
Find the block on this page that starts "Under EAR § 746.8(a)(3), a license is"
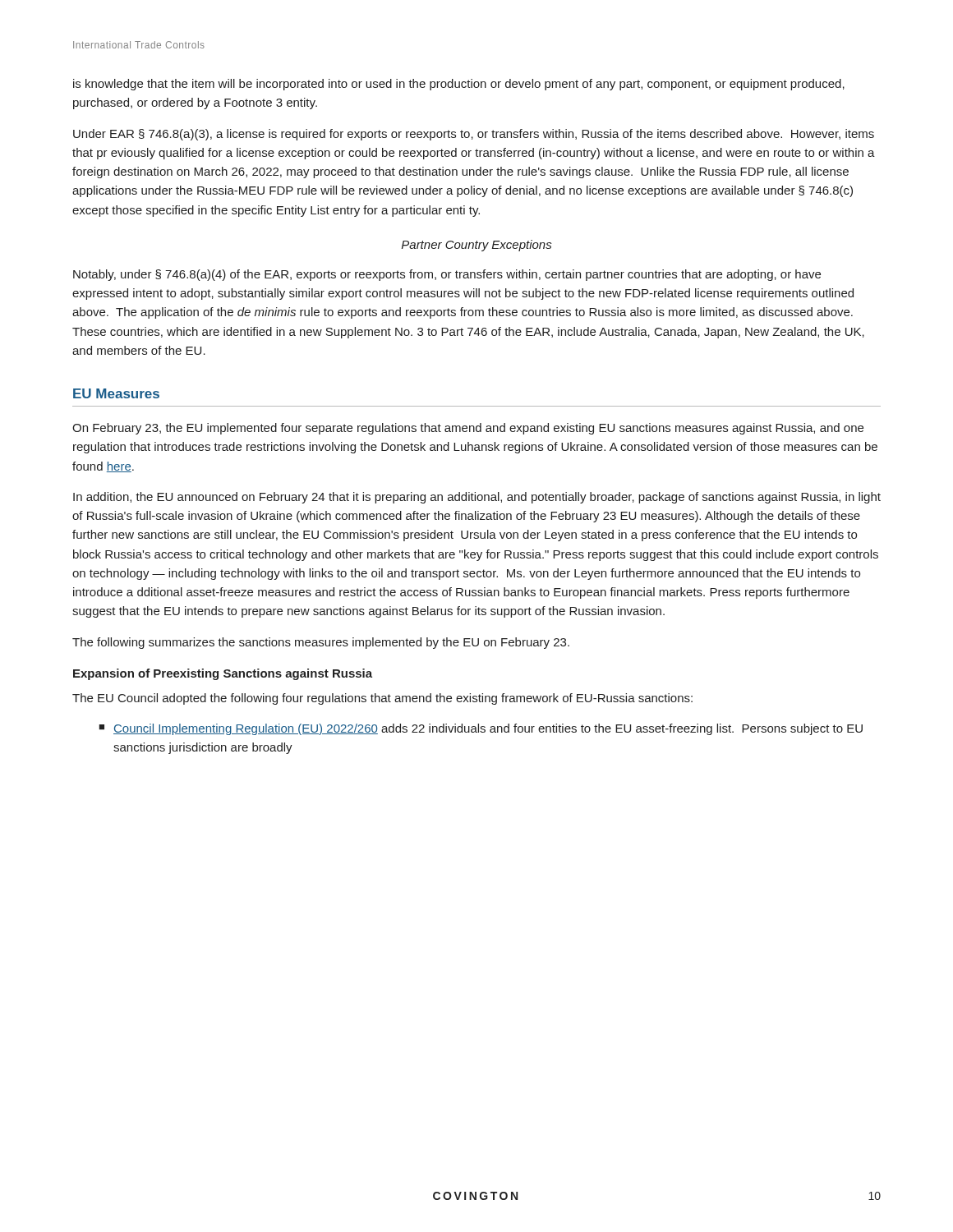473,171
